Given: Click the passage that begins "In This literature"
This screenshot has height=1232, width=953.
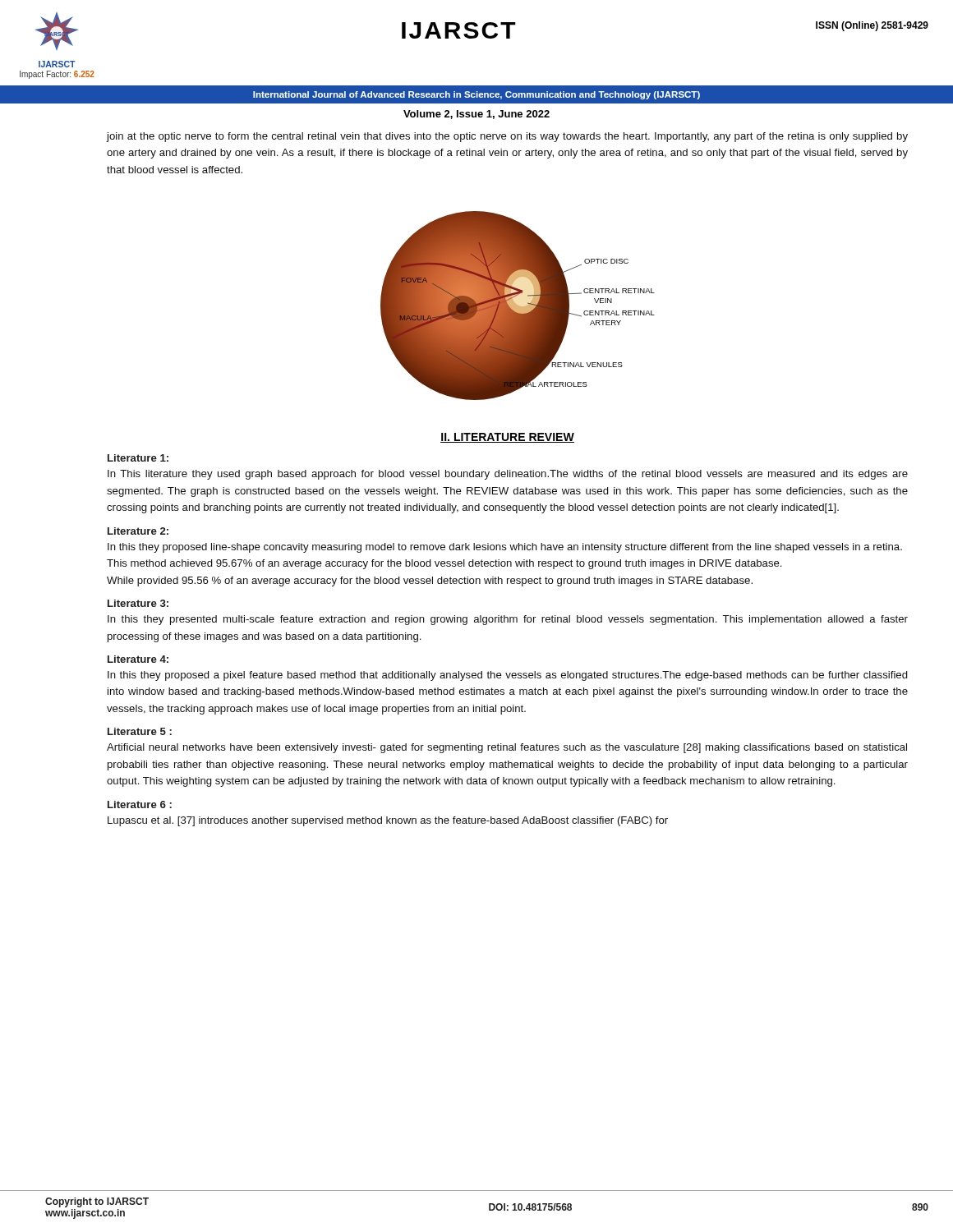Looking at the screenshot, I should (507, 491).
